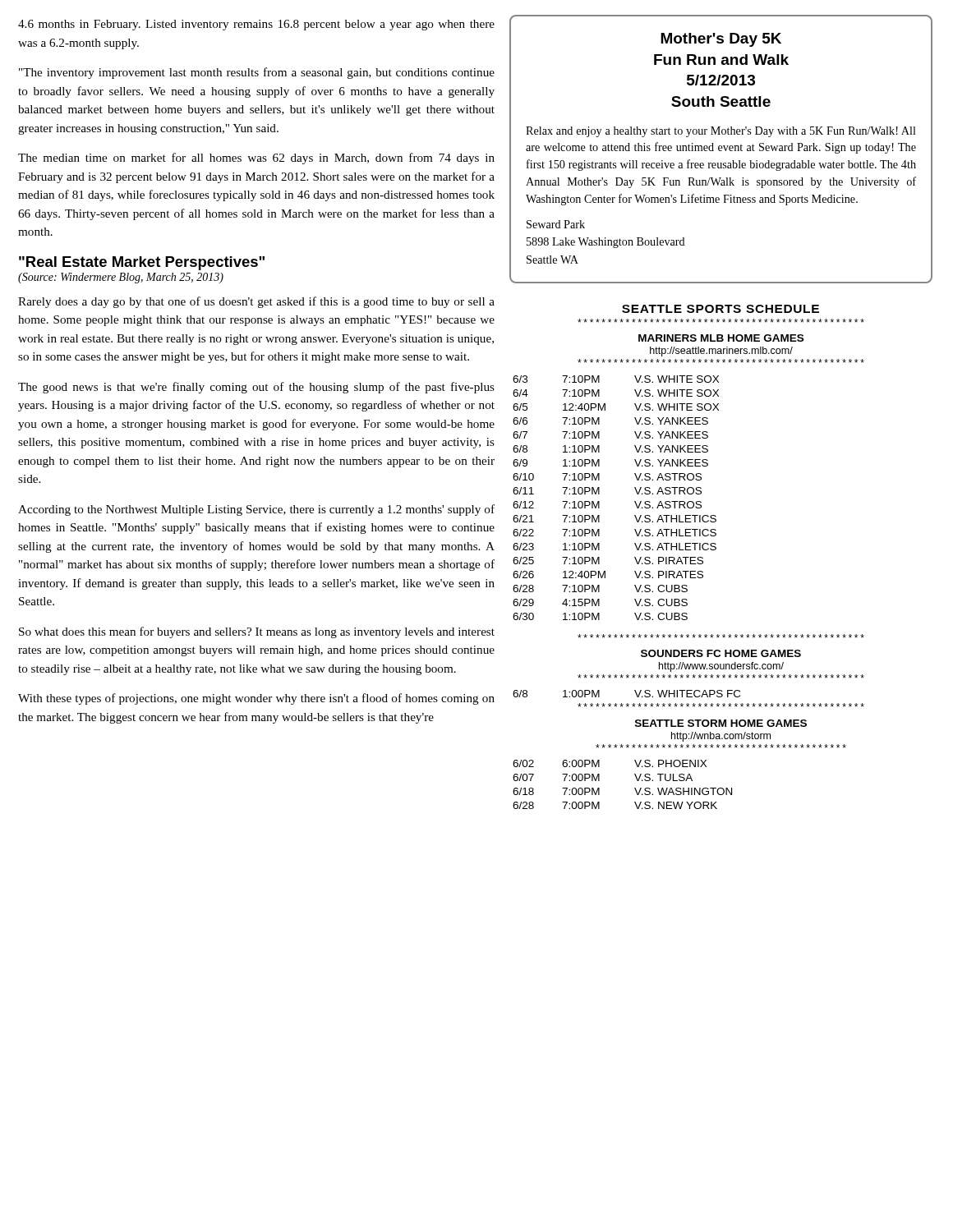Where is the title that starts "Mother's Day 5KFun Run and"?
Image resolution: width=953 pixels, height=1232 pixels.
point(721,70)
